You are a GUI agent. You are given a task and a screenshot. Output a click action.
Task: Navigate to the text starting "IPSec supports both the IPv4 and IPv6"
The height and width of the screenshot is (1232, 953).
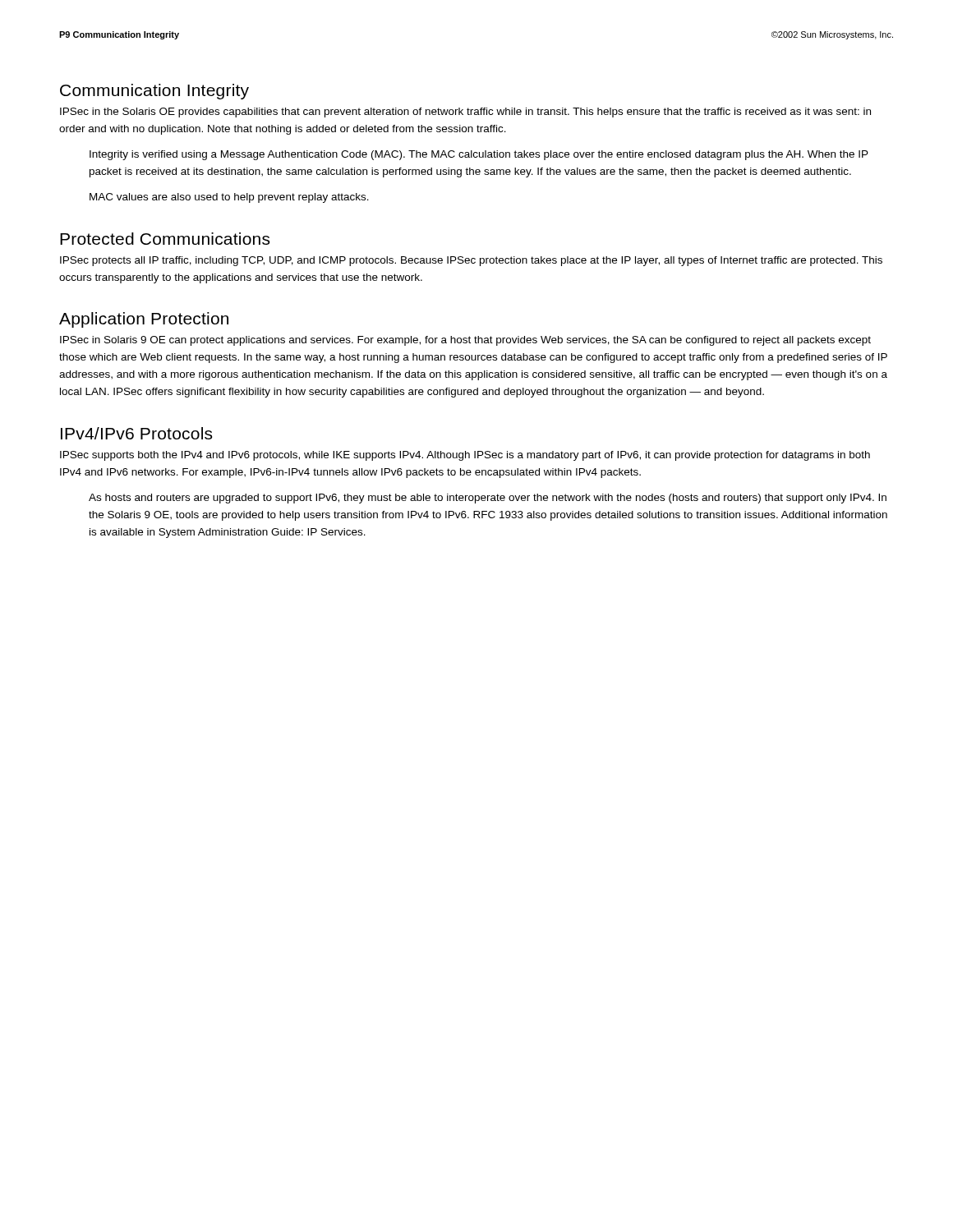click(x=476, y=494)
